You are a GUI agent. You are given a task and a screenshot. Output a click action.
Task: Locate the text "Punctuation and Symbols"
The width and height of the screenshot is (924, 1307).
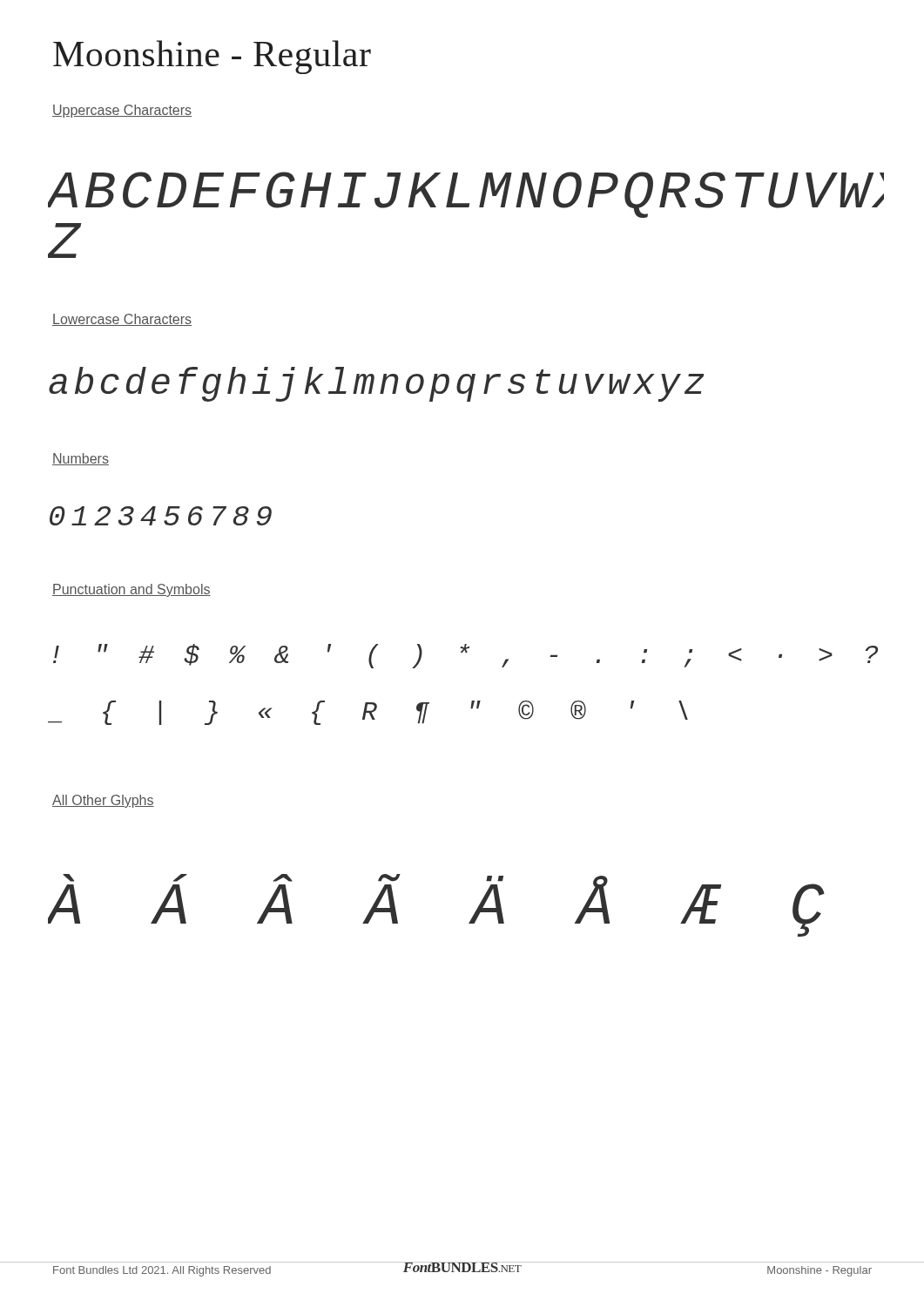point(131,589)
